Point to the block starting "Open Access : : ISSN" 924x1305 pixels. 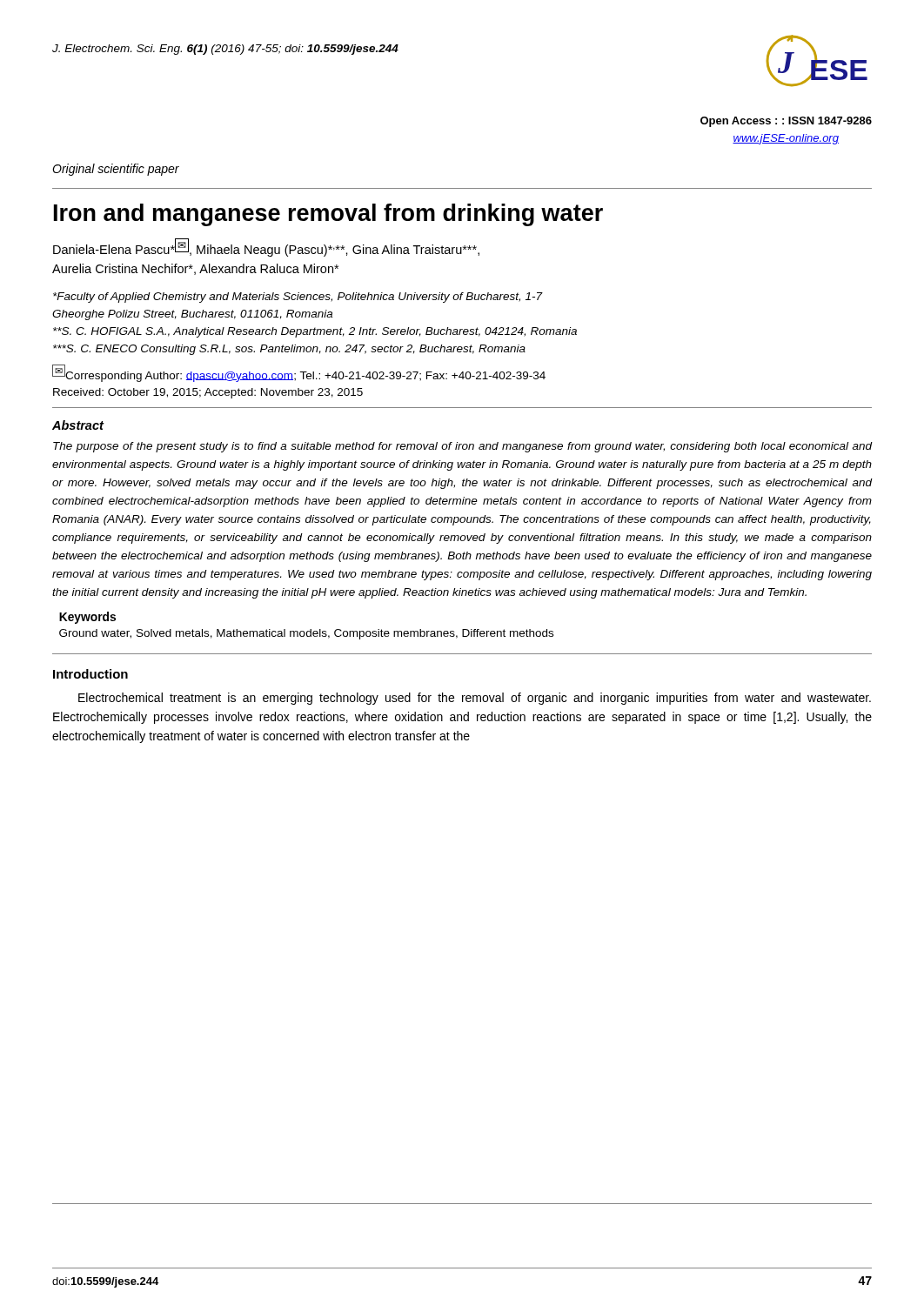pyautogui.click(x=786, y=129)
